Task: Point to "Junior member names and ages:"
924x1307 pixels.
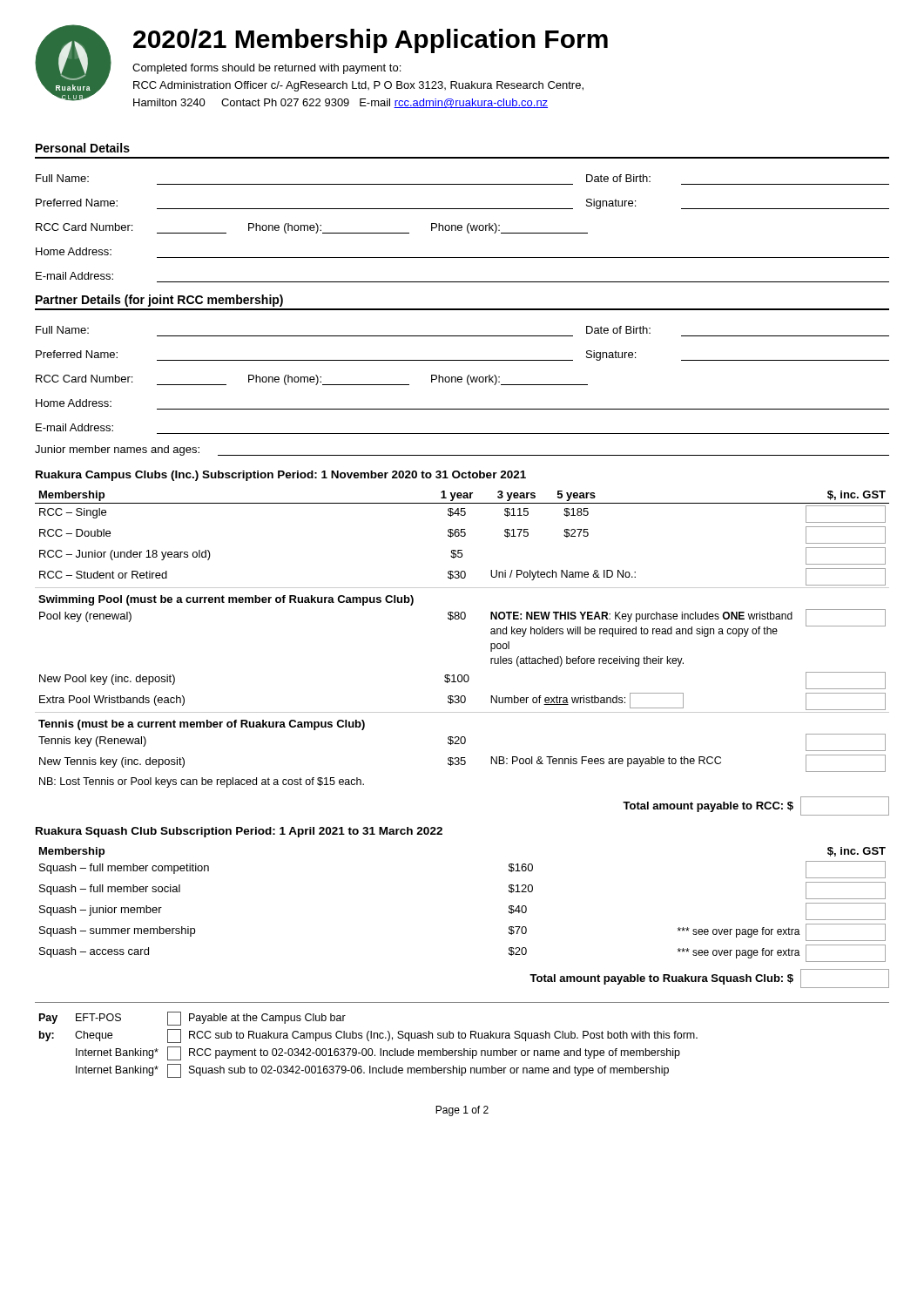Action: [462, 449]
